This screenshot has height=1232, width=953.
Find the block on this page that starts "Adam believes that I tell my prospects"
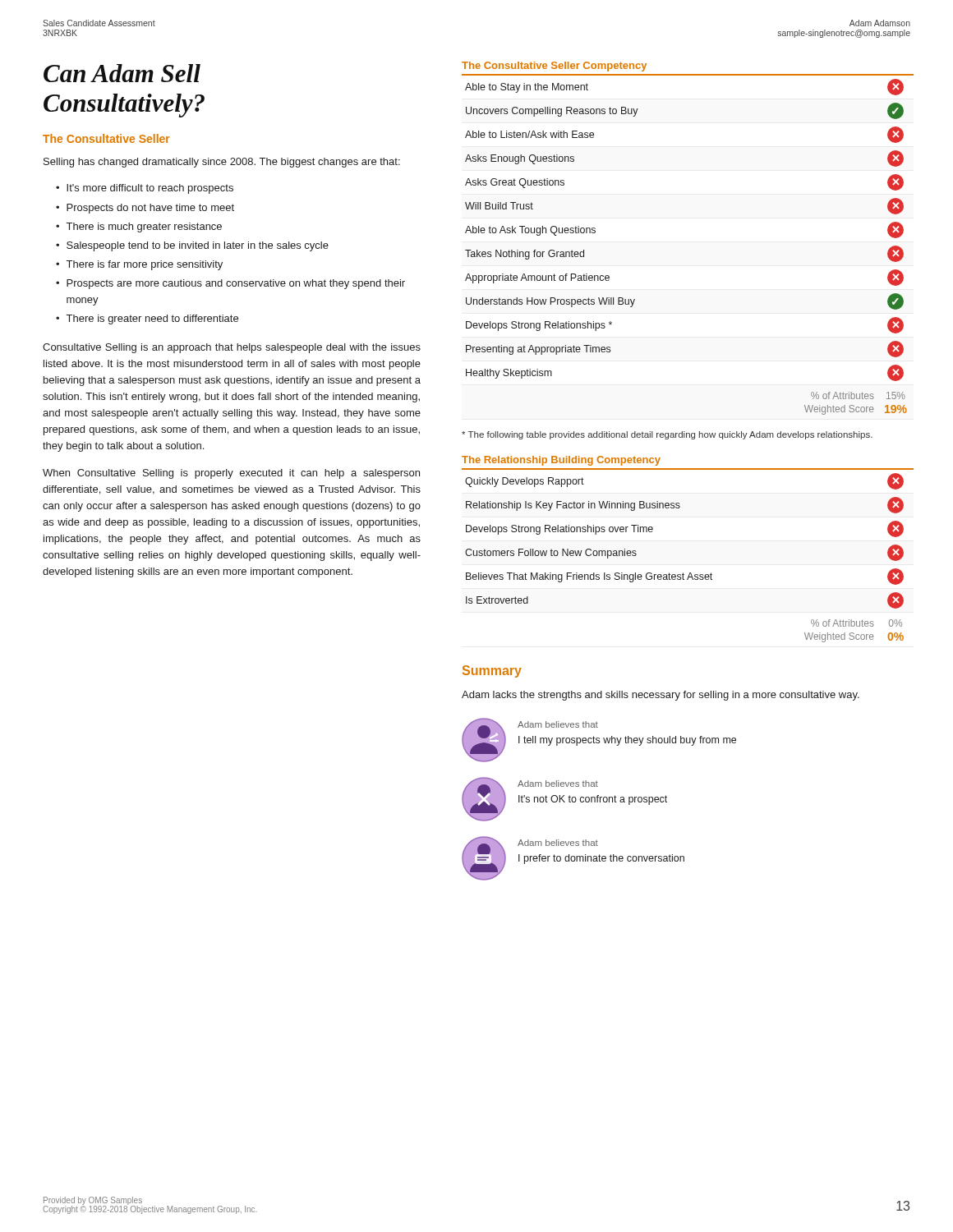click(599, 740)
